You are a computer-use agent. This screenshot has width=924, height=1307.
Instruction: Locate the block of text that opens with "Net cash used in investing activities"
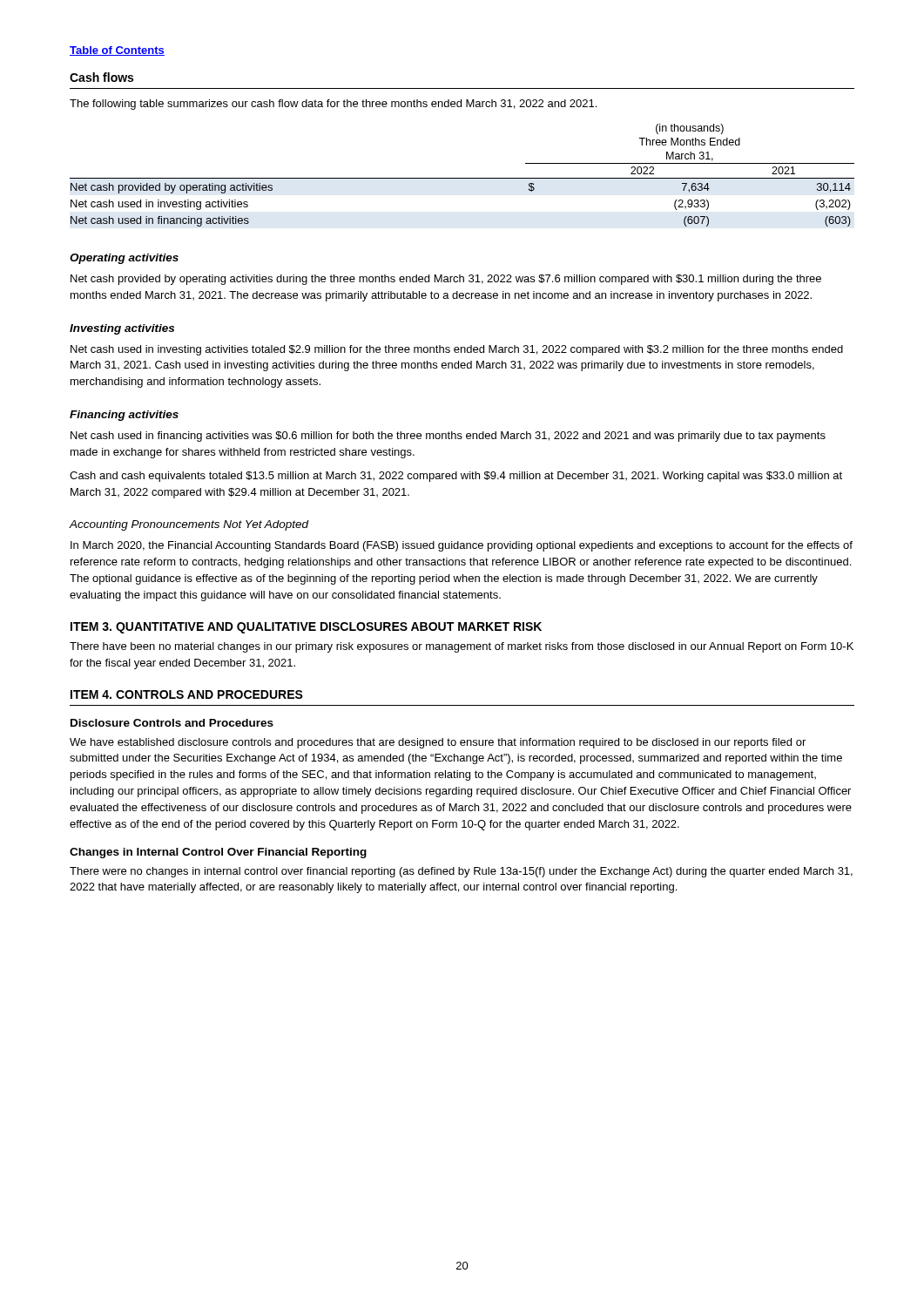(x=456, y=365)
